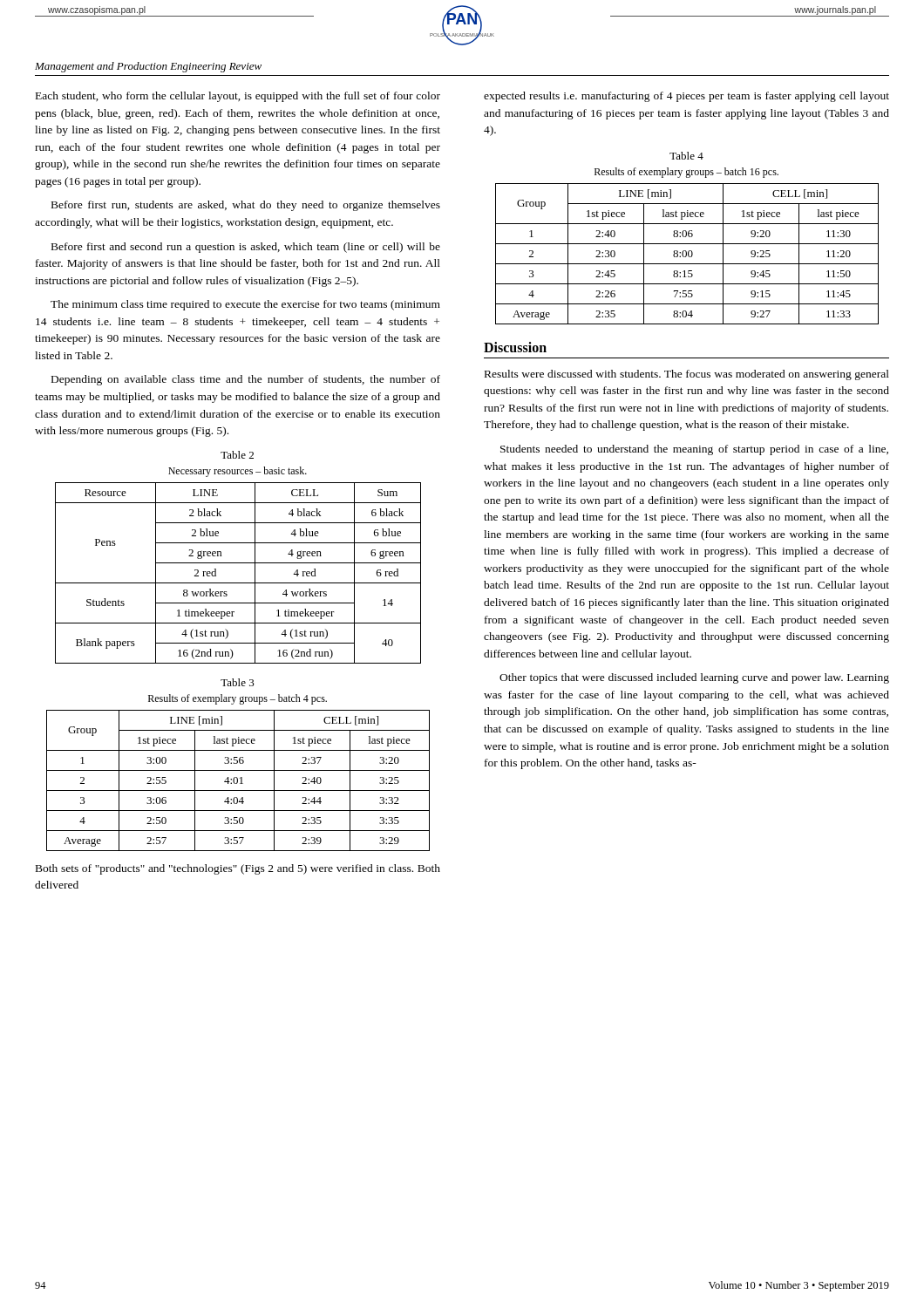Navigate to the region starting "Students needed to understand the meaning"
The height and width of the screenshot is (1308, 924).
[686, 551]
